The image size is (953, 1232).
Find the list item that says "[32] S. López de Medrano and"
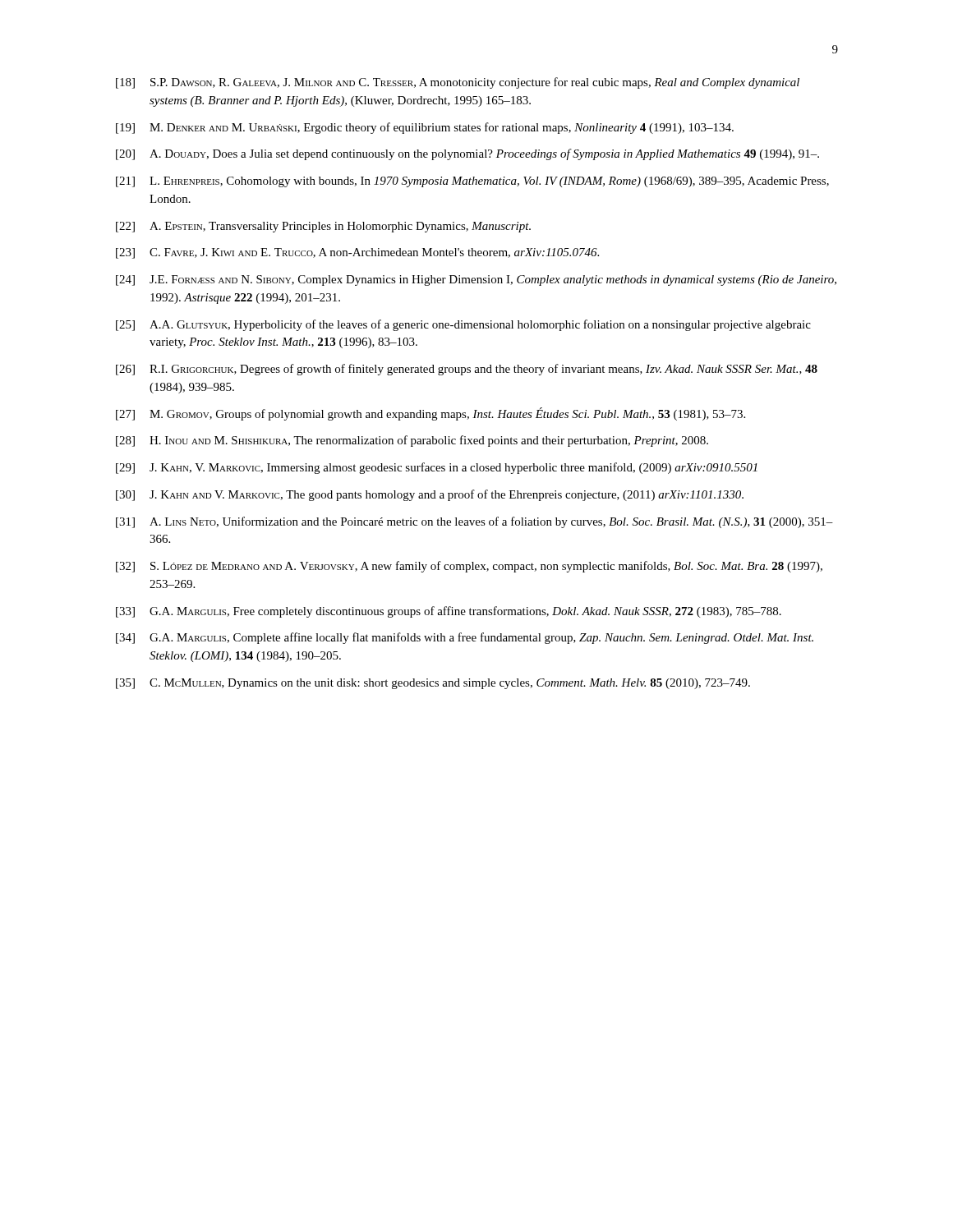(x=476, y=576)
